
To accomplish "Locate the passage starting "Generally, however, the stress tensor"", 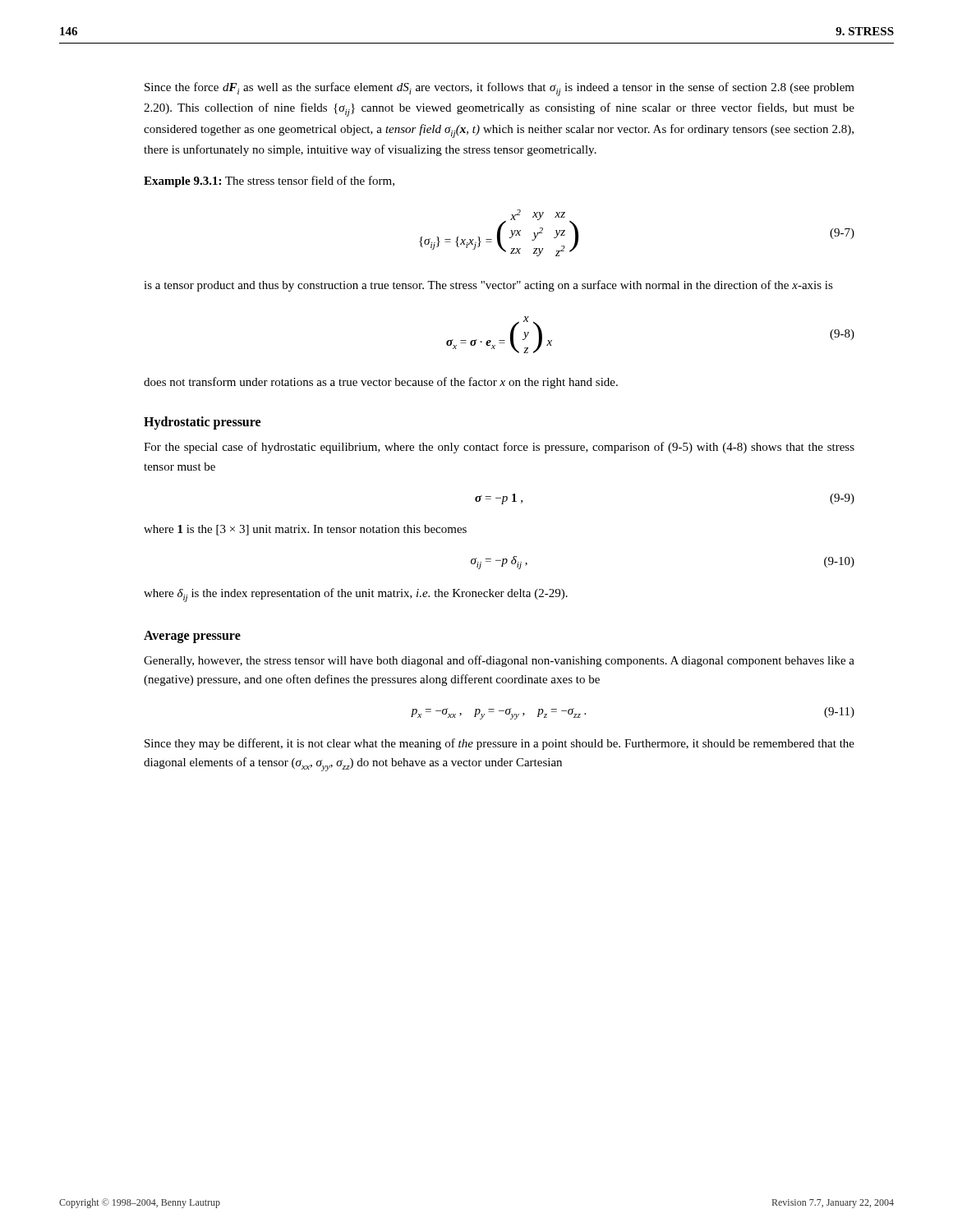I will pos(499,669).
